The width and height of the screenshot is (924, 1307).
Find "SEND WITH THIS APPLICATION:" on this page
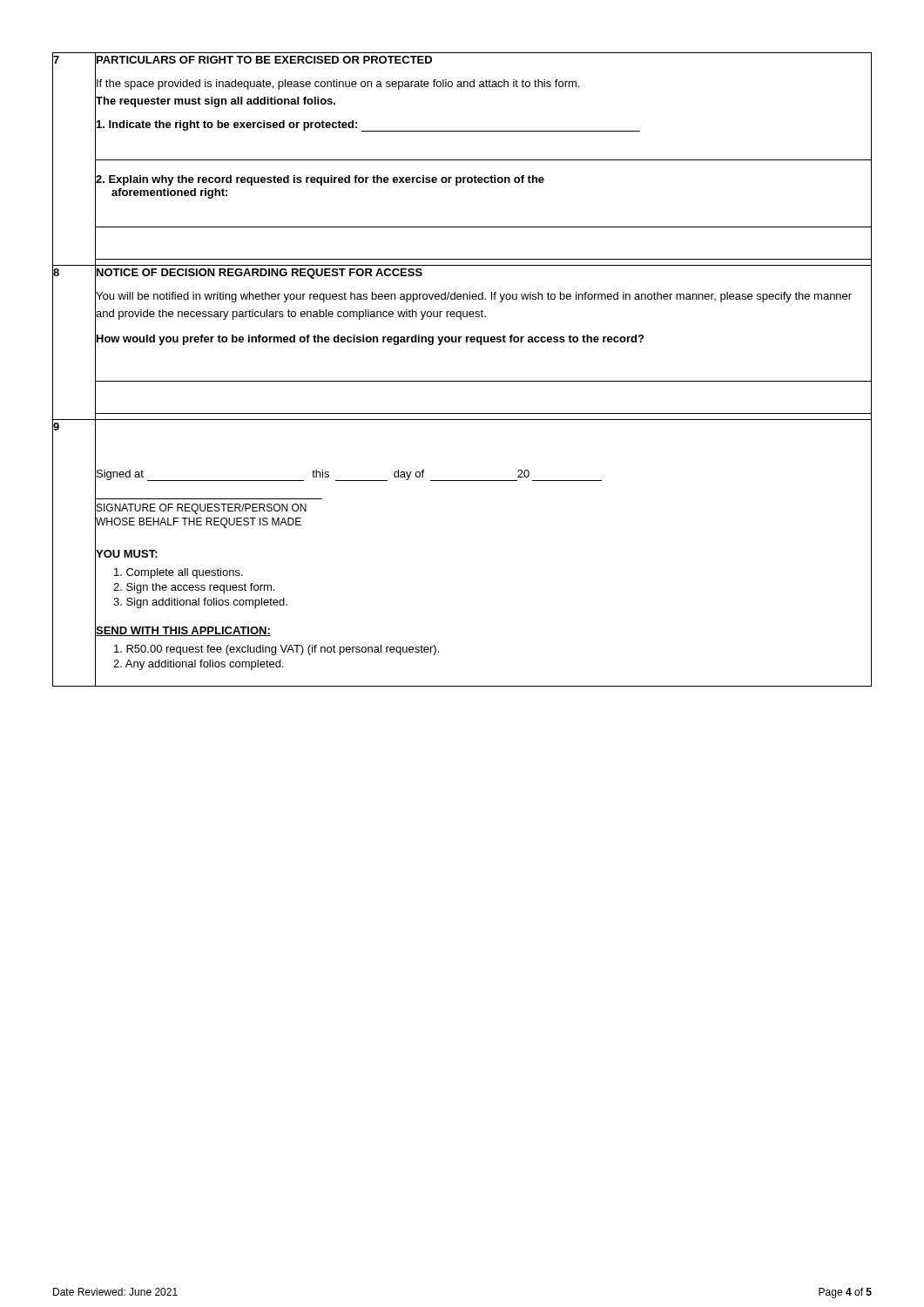(x=183, y=630)
